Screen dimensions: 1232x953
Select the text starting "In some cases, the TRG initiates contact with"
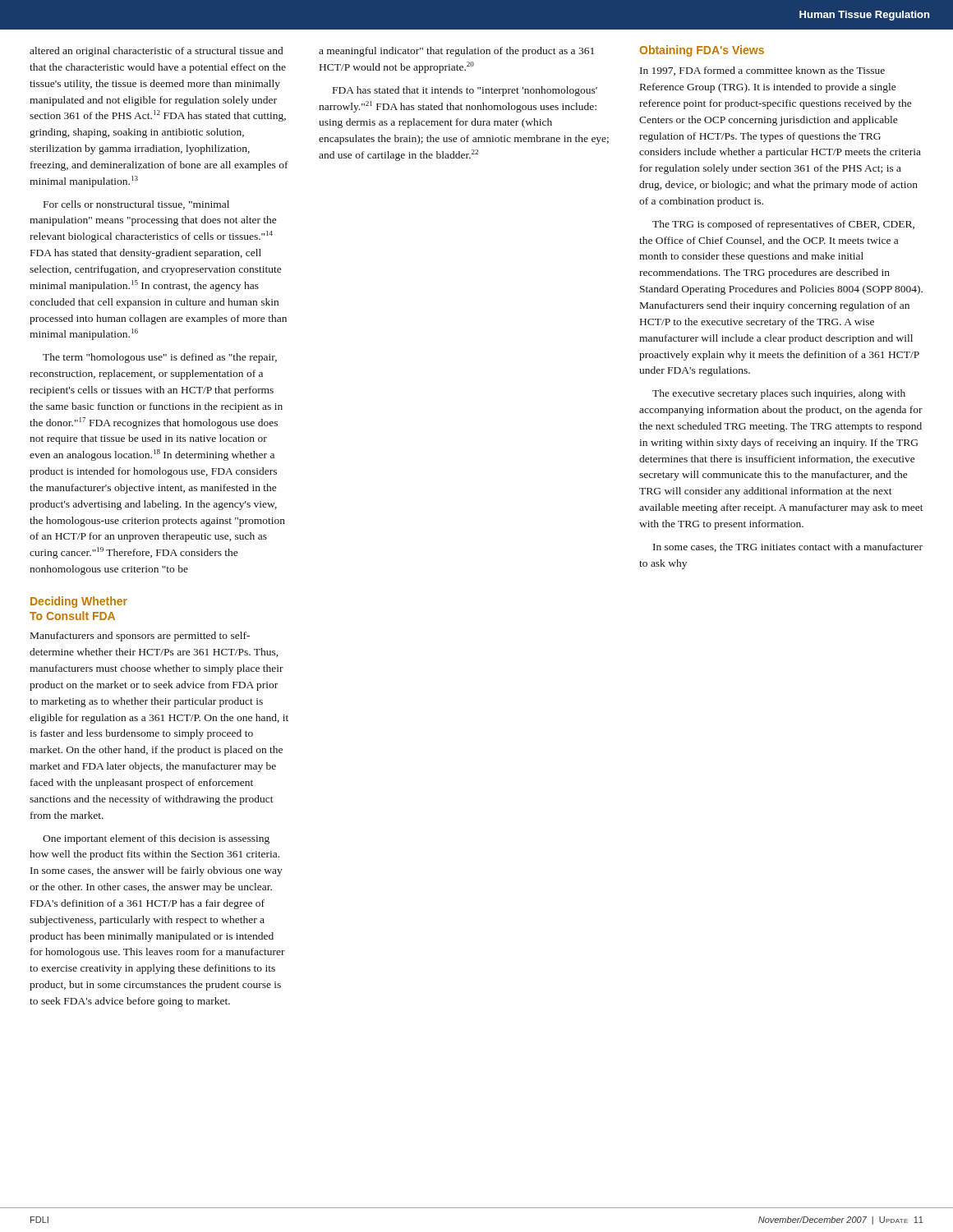[781, 555]
